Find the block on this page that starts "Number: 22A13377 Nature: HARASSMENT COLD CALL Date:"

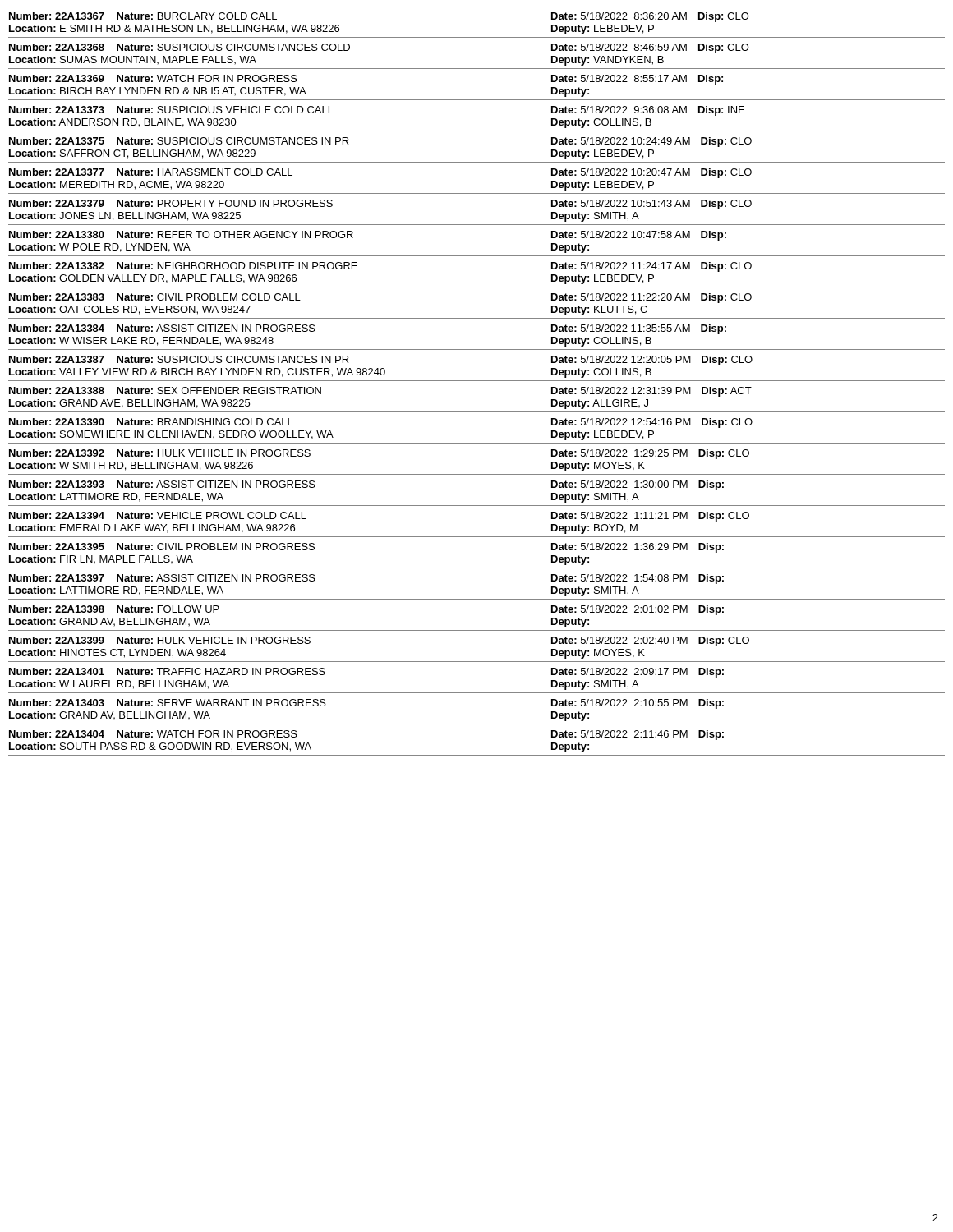[62, 174]
